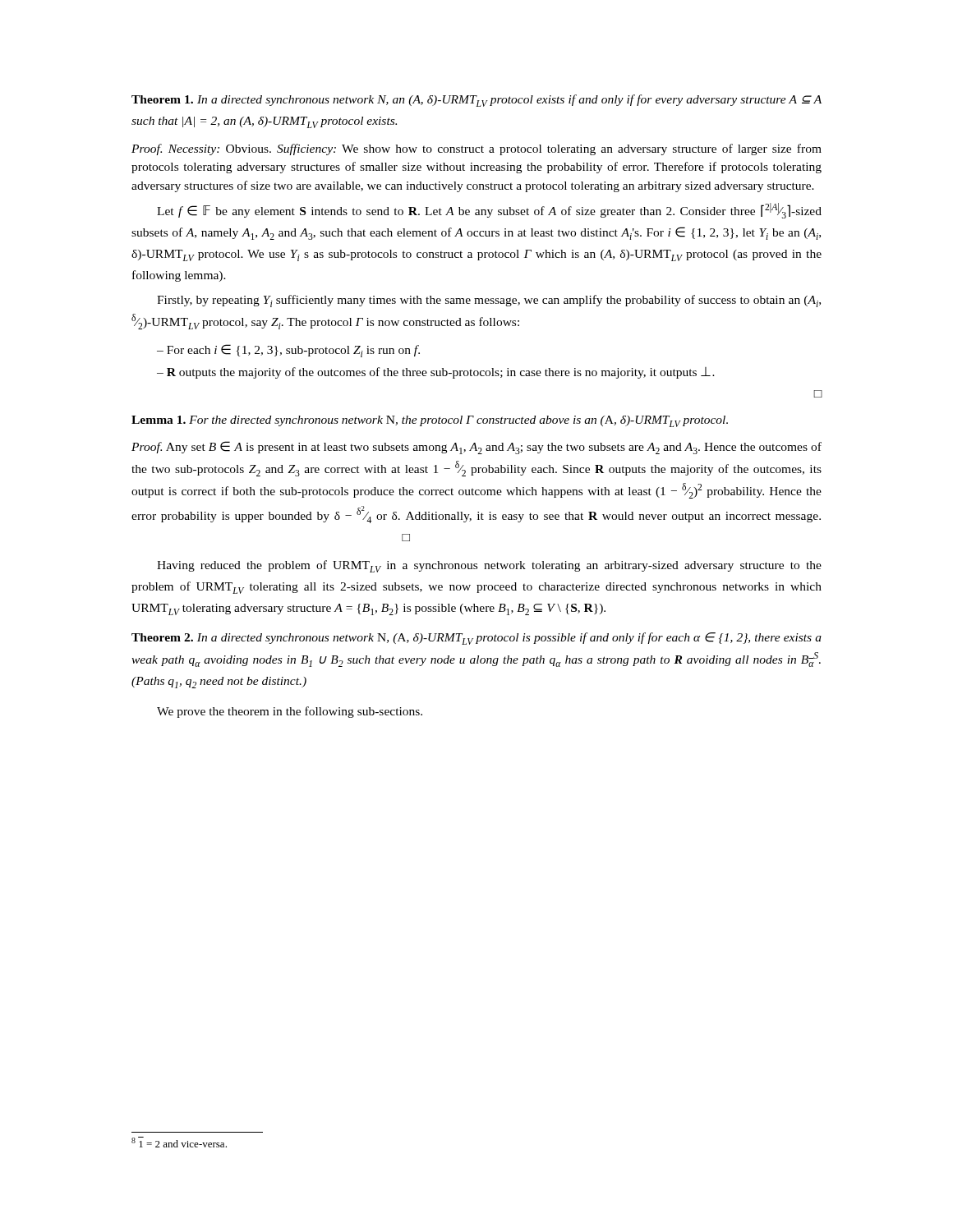The width and height of the screenshot is (953, 1232).
Task: Click the passage that begins "Proof. Any set B ∈"
Action: 476,492
